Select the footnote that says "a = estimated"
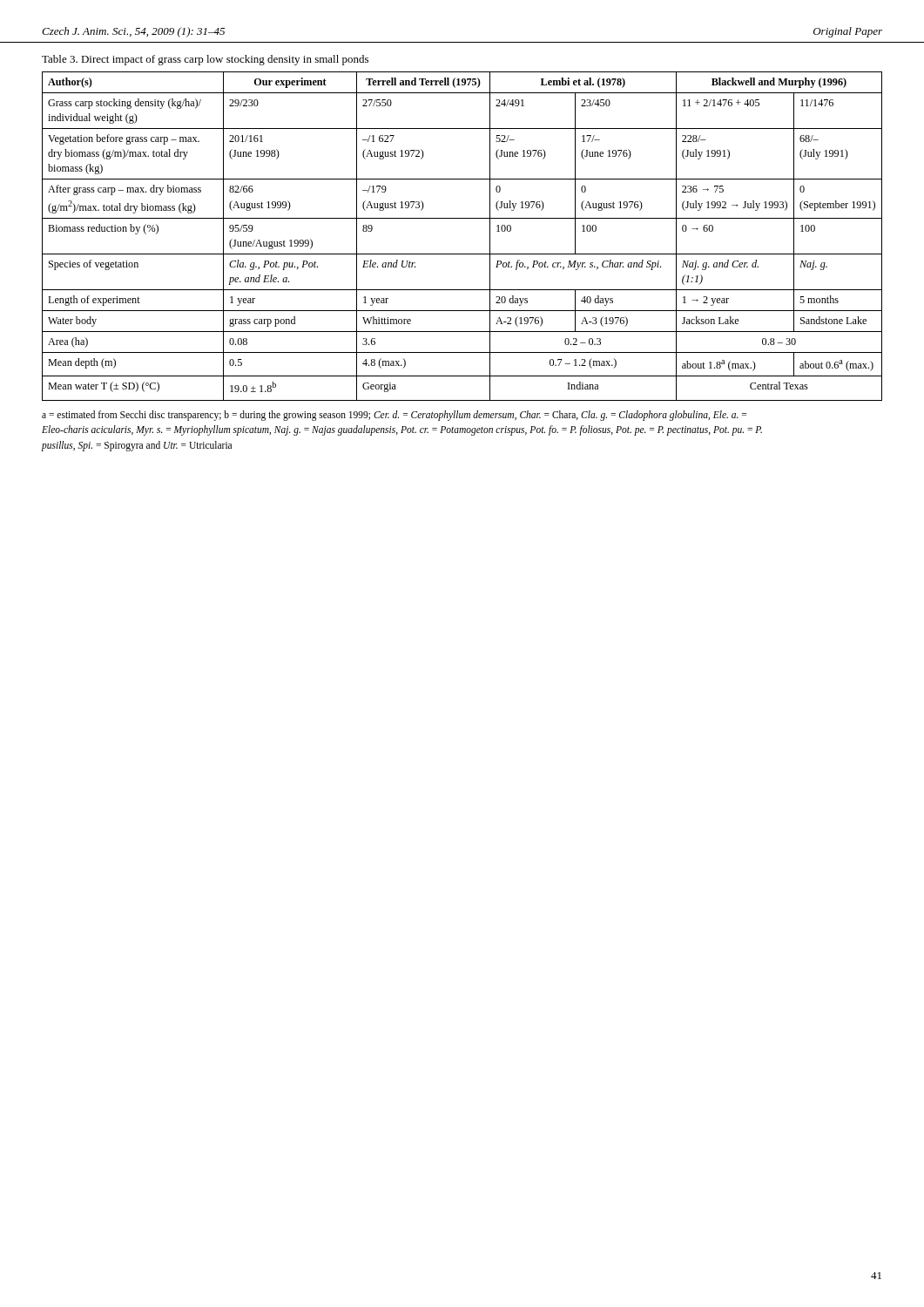This screenshot has width=924, height=1307. tap(462, 431)
